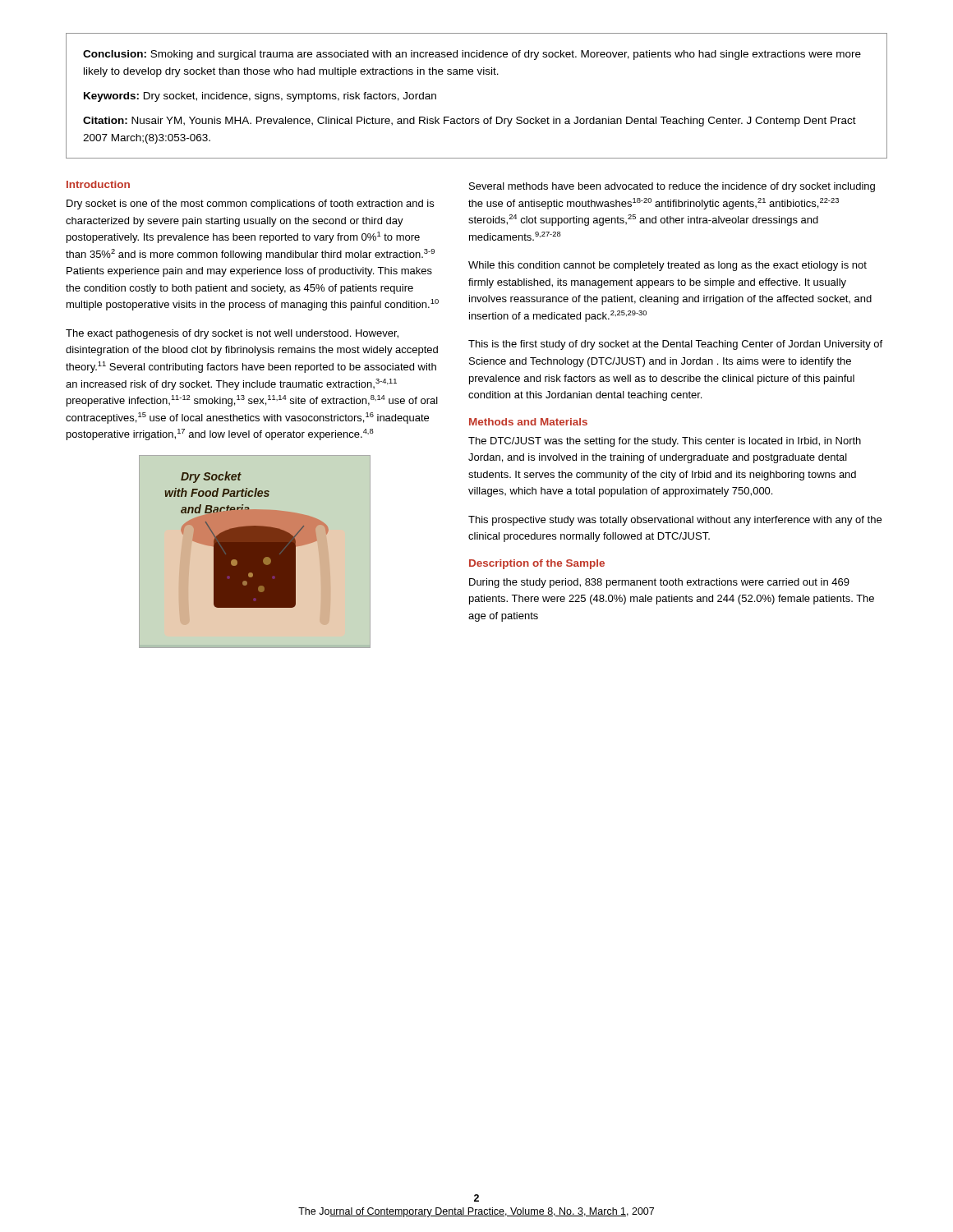The height and width of the screenshot is (1232, 953).
Task: Point to the block starting "Description of the Sample"
Action: coord(537,563)
